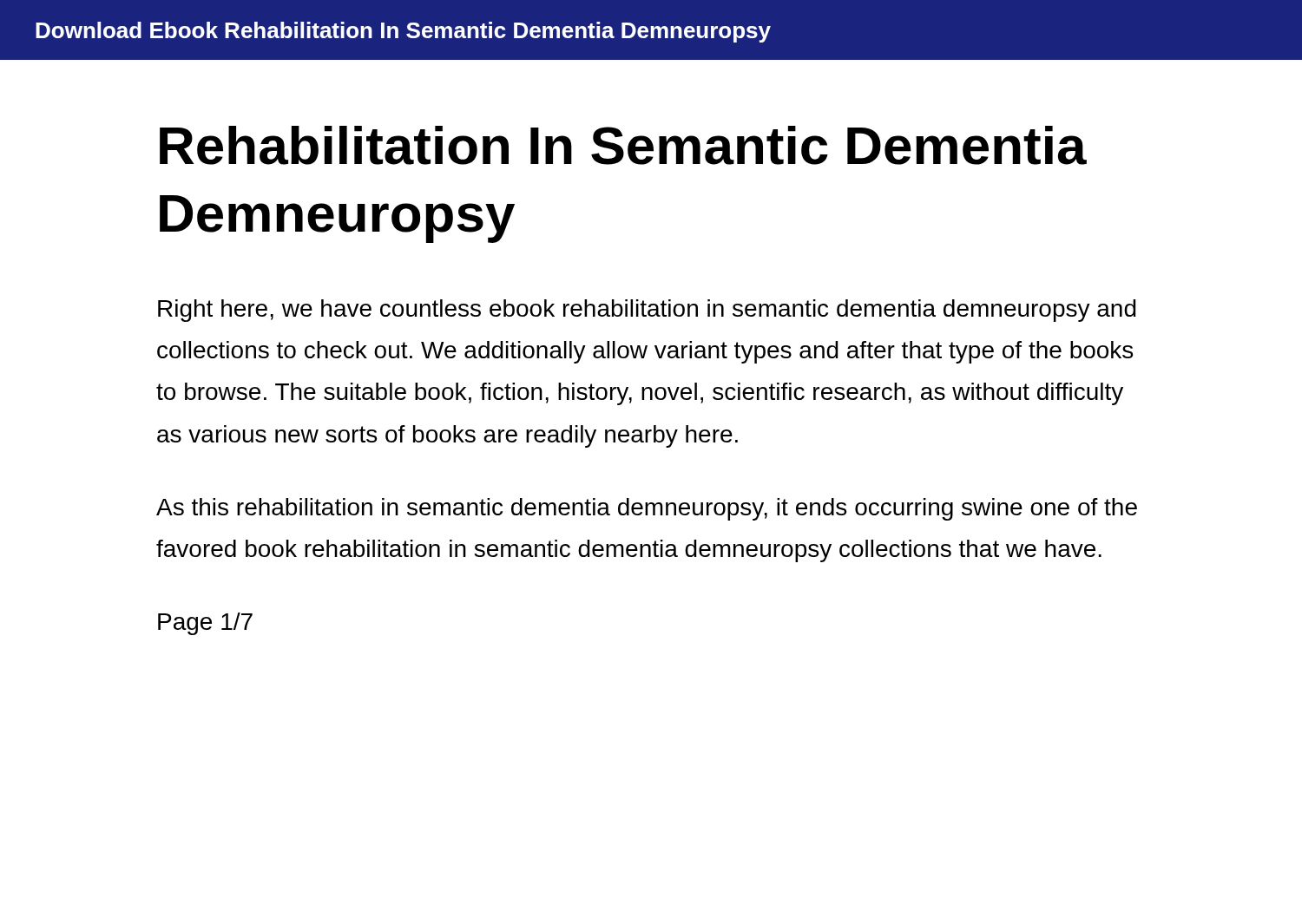Where is the title that starts "Rehabilitation In Semantic"?
Screen dimensions: 924x1302
[x=621, y=179]
